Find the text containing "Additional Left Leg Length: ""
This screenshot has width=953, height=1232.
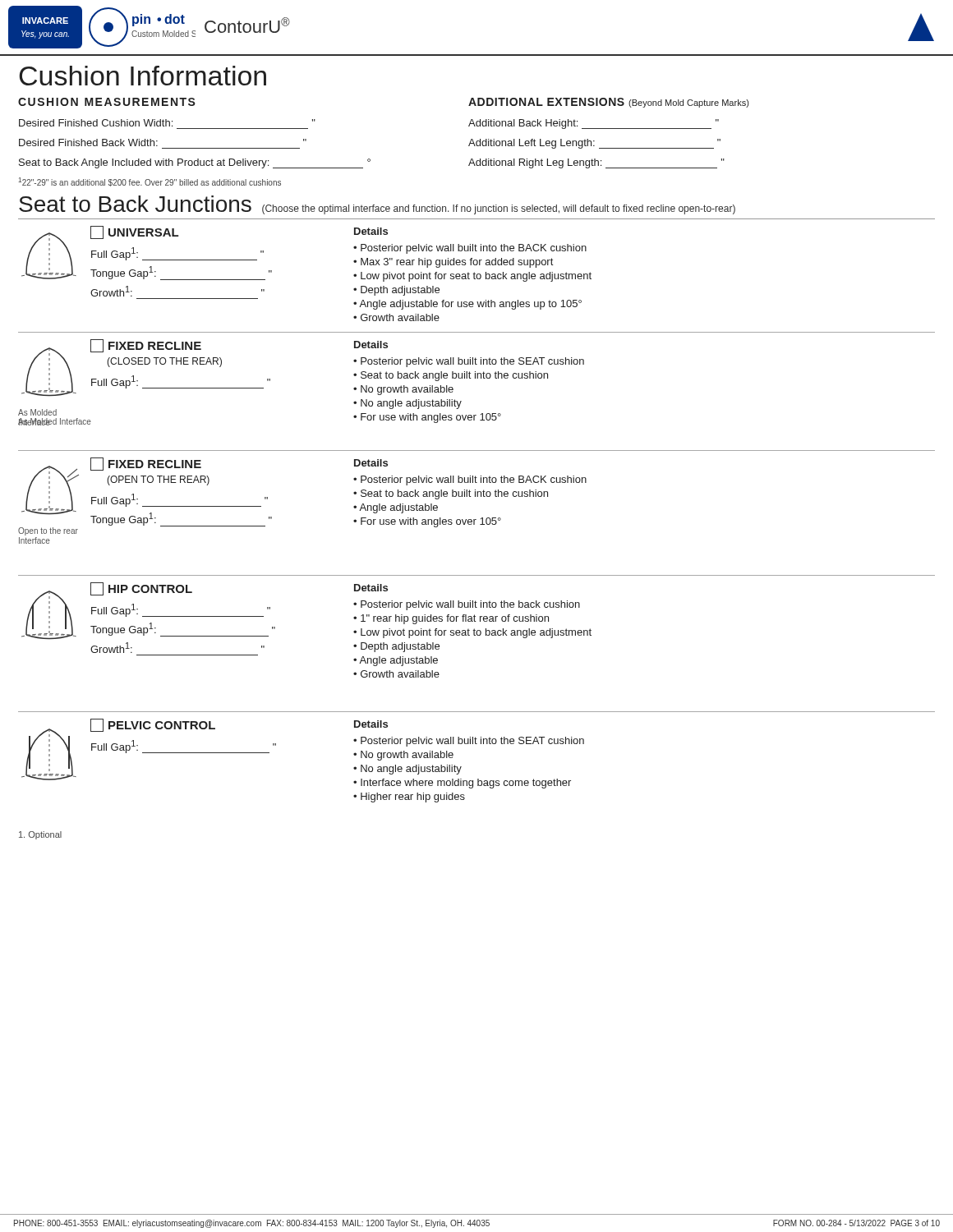tap(595, 142)
